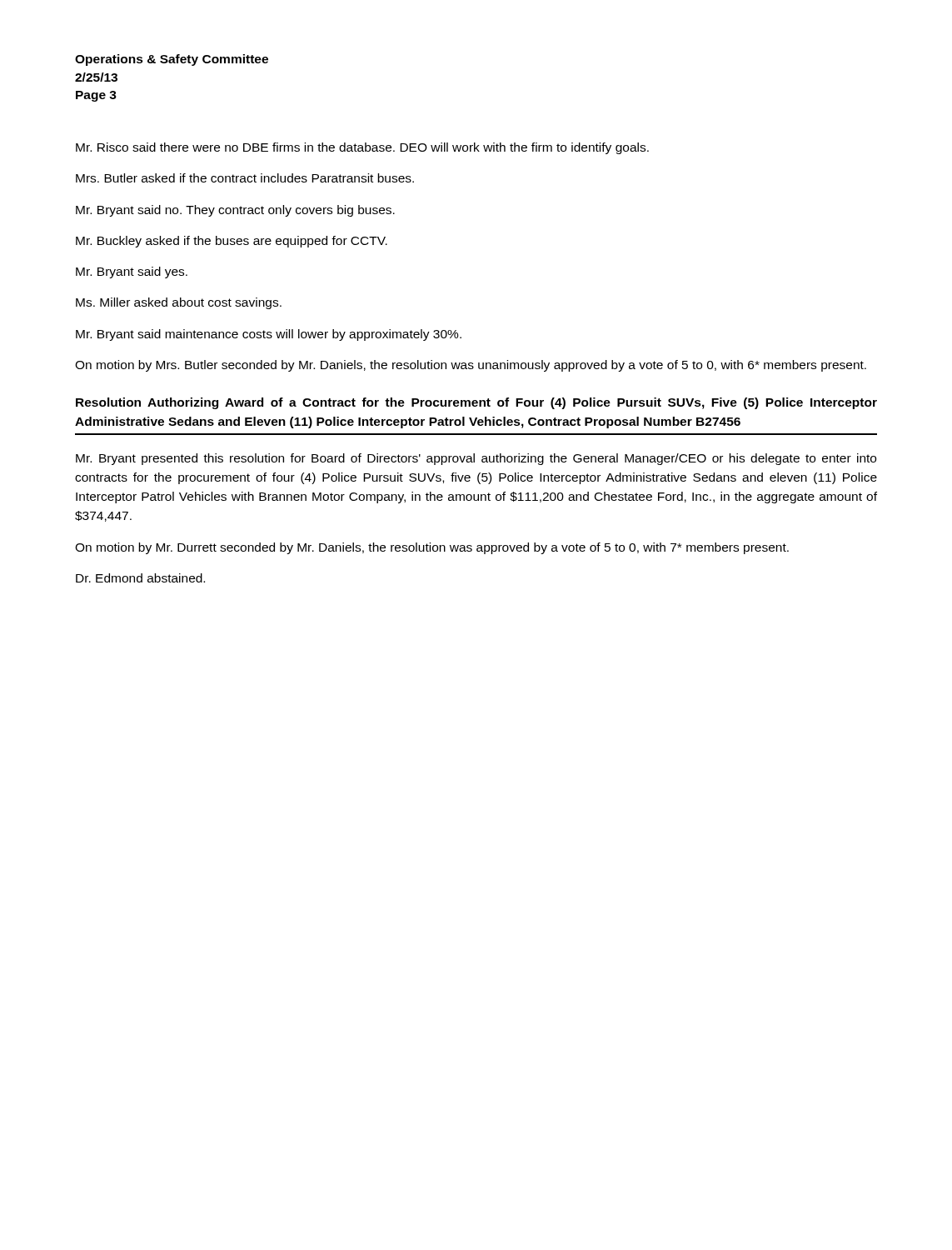Locate the text containing "Ms. Miller asked about cost savings."
Viewport: 952px width, 1250px height.
pyautogui.click(x=179, y=302)
